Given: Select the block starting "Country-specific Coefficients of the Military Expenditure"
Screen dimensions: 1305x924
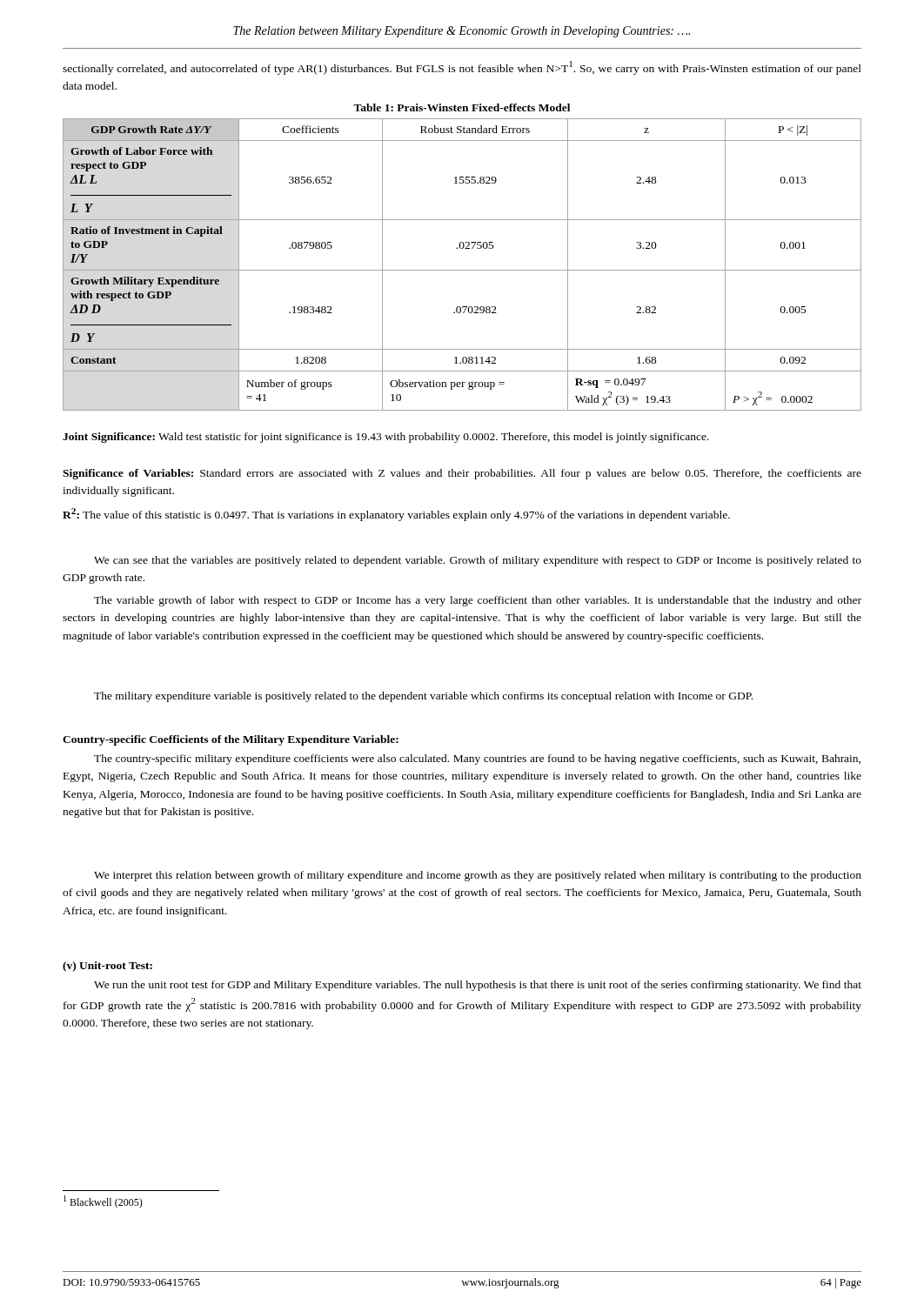Looking at the screenshot, I should point(231,739).
